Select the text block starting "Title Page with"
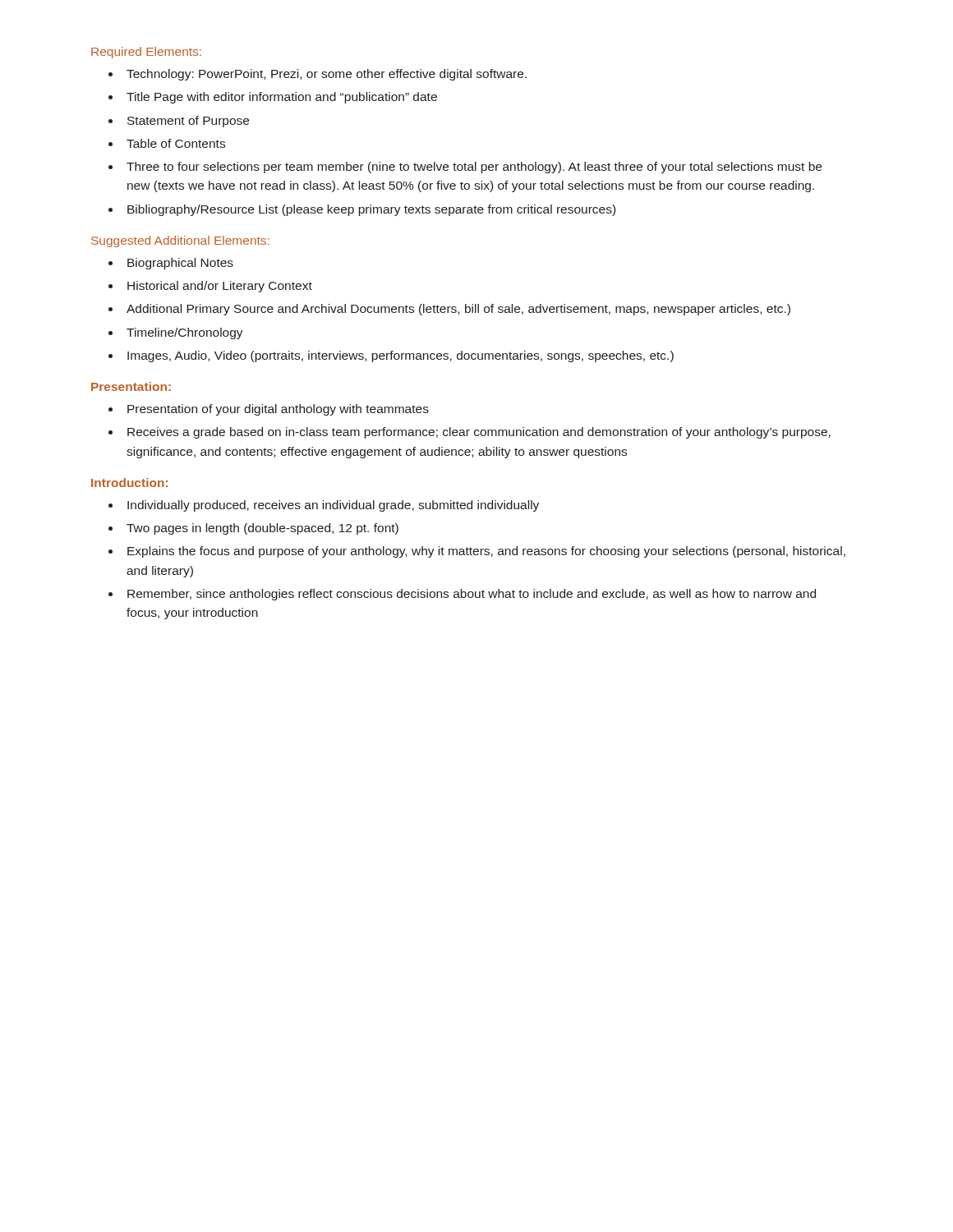 [282, 98]
